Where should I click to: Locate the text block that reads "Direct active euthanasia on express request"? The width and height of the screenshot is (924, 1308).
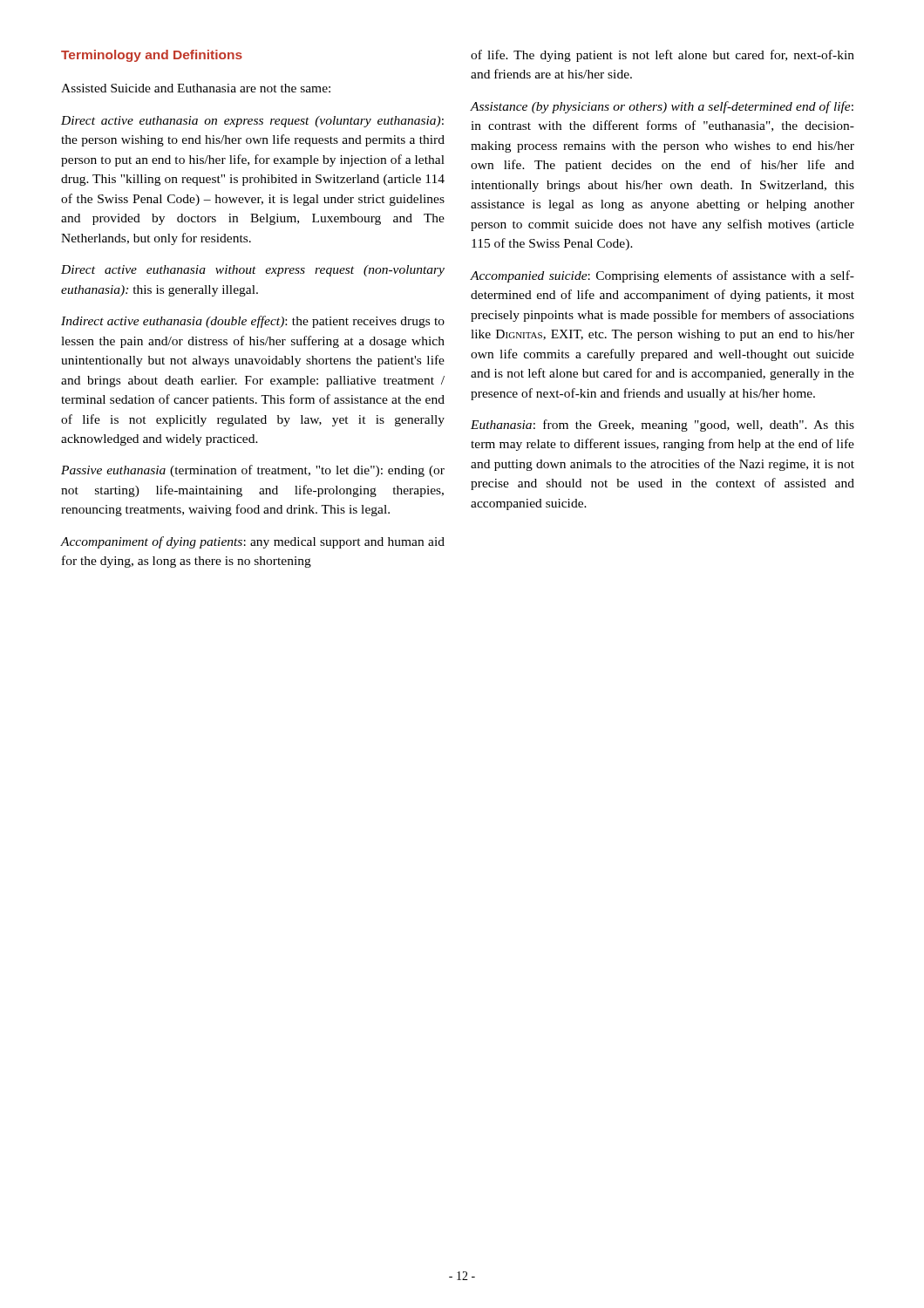pos(253,179)
